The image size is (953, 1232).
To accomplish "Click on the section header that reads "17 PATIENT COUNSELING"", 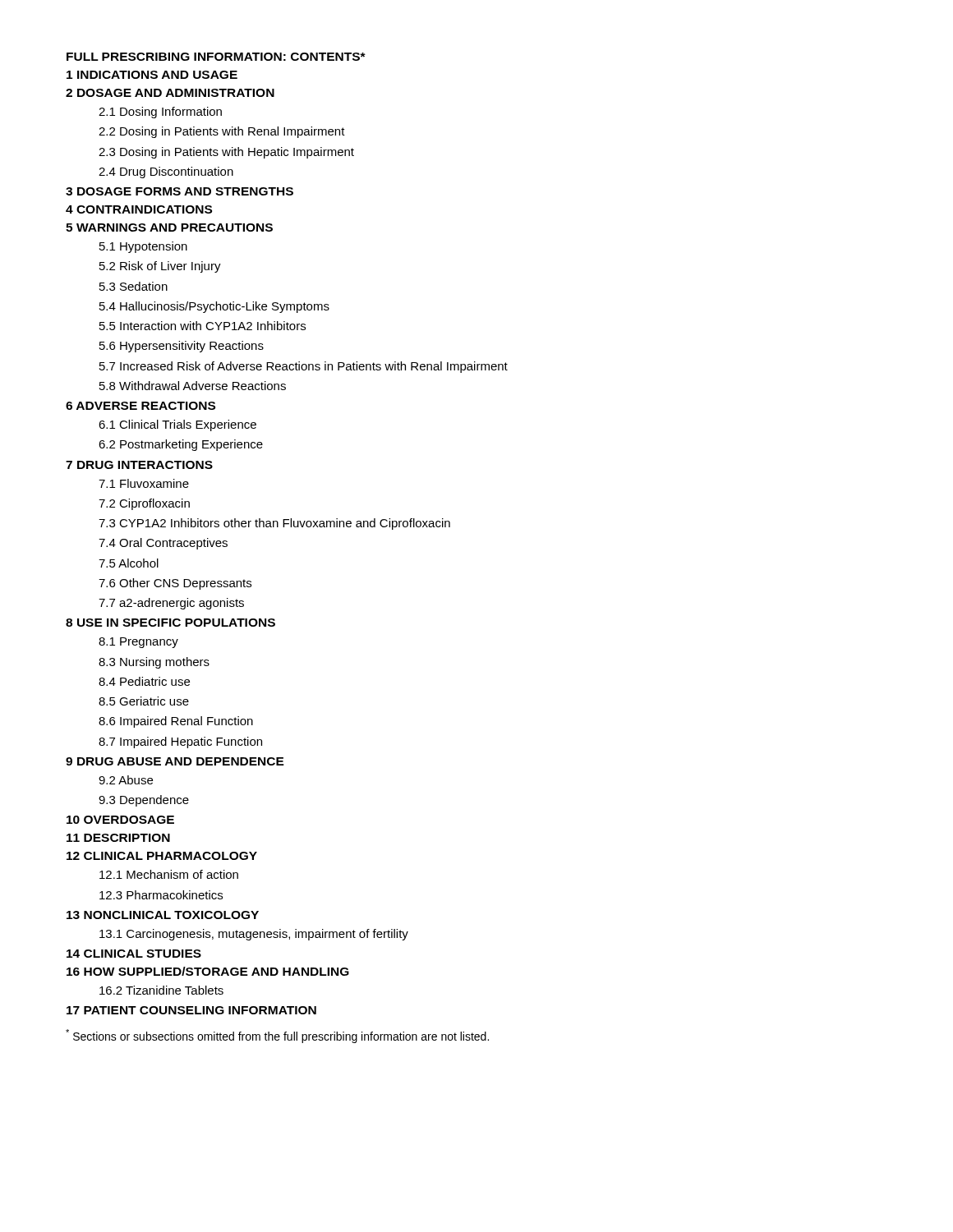I will pos(191,1010).
